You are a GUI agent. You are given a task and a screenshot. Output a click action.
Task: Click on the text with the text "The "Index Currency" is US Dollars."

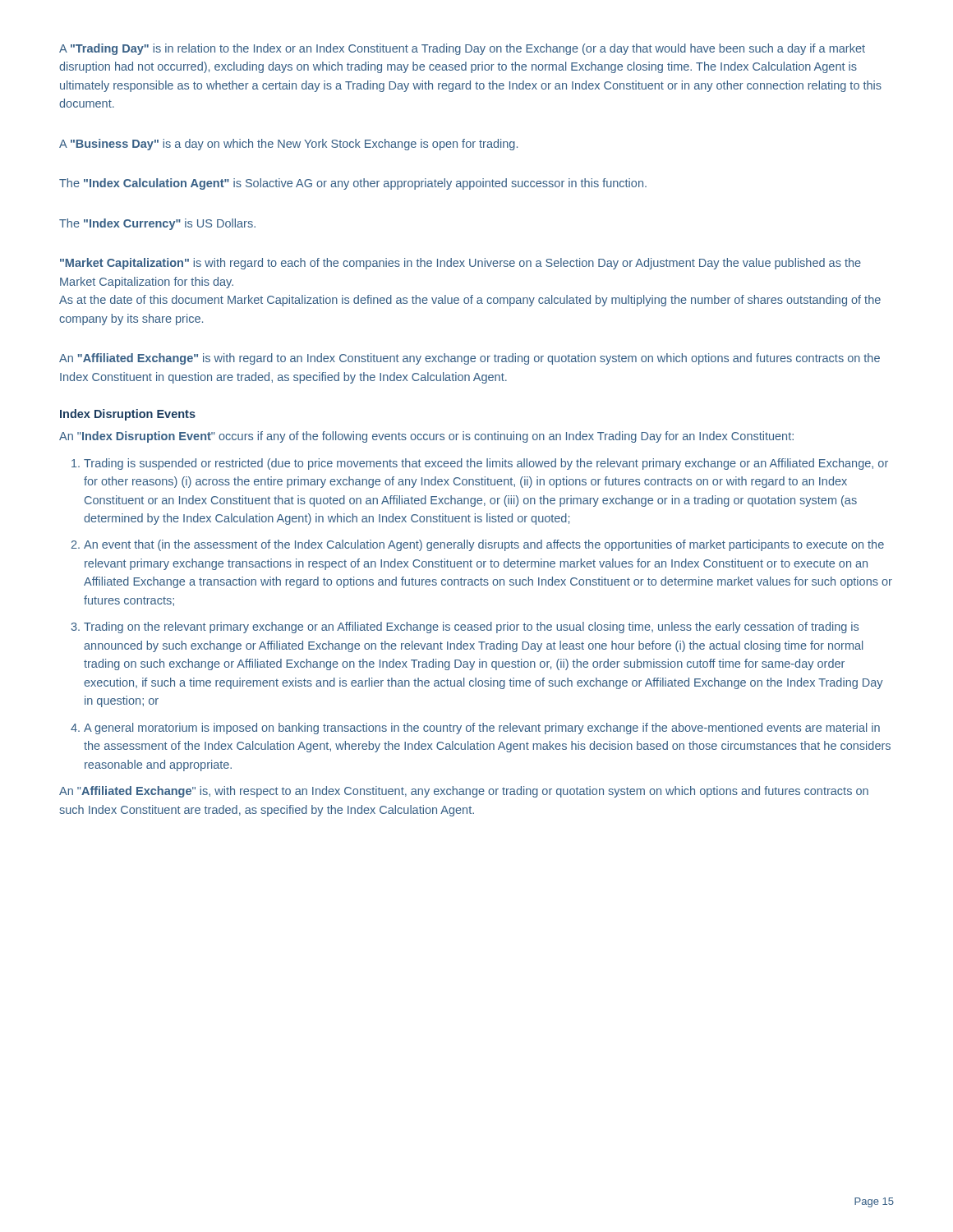point(158,223)
